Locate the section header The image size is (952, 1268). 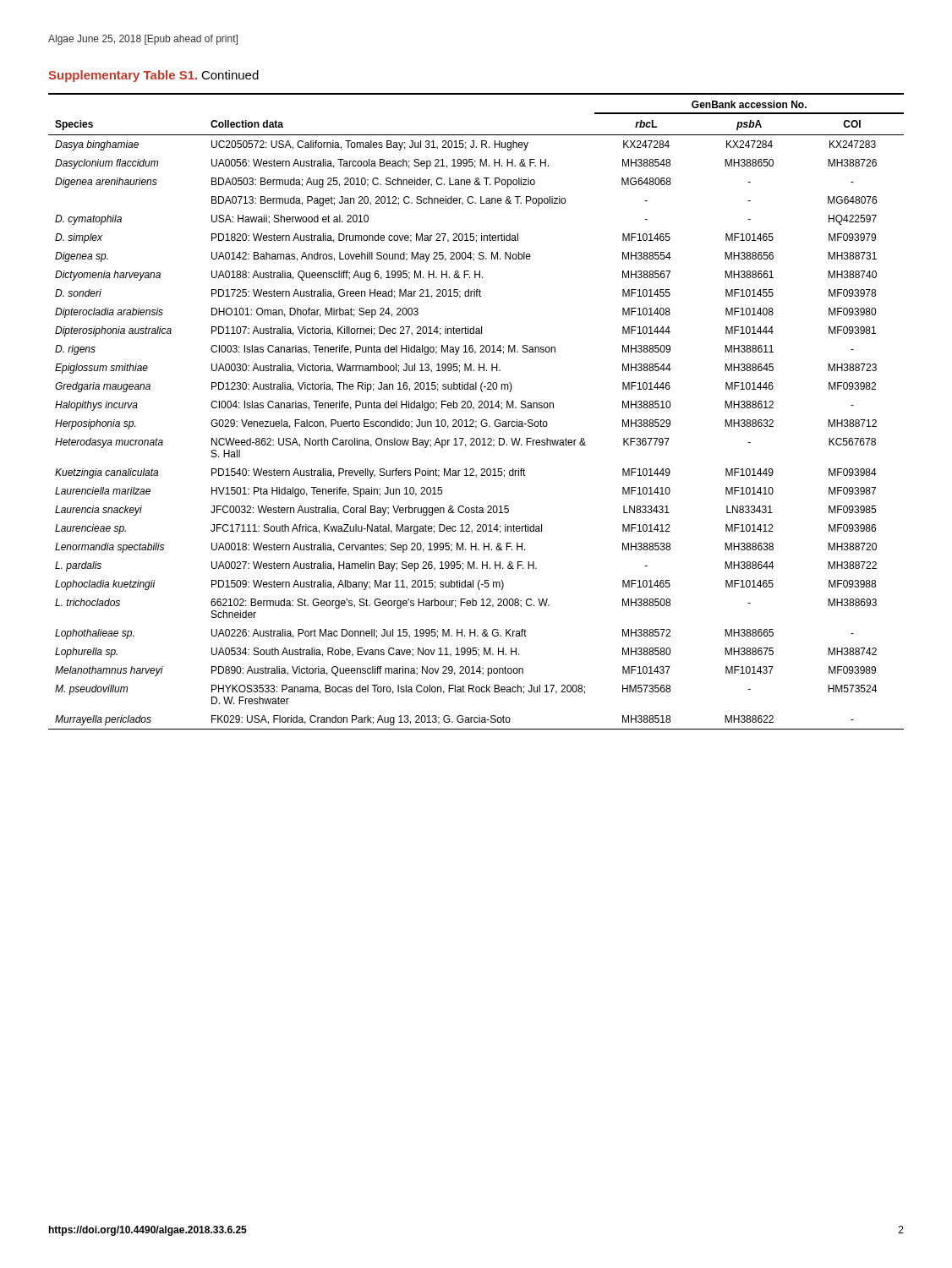click(154, 75)
